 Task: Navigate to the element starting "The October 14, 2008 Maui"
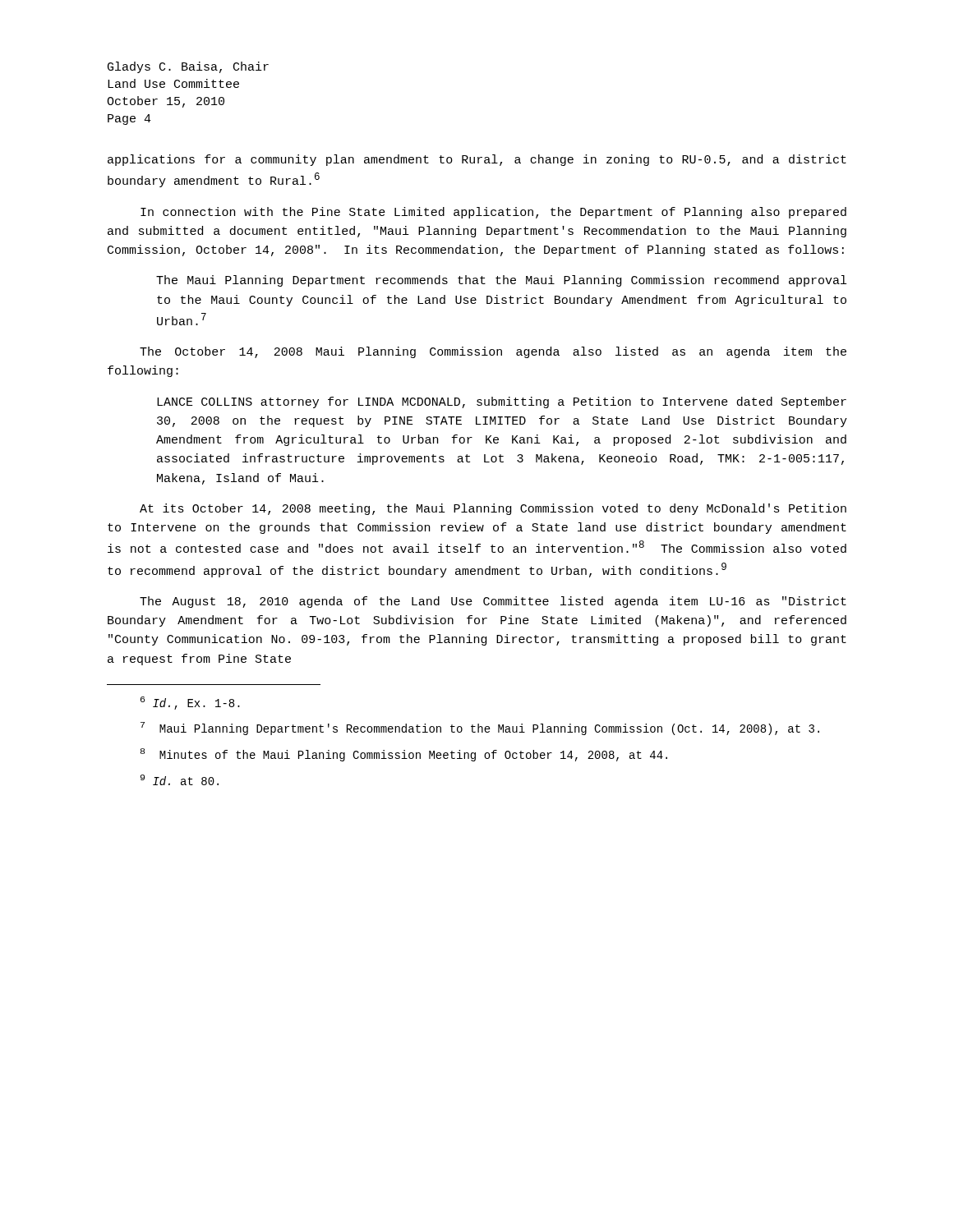pos(477,362)
